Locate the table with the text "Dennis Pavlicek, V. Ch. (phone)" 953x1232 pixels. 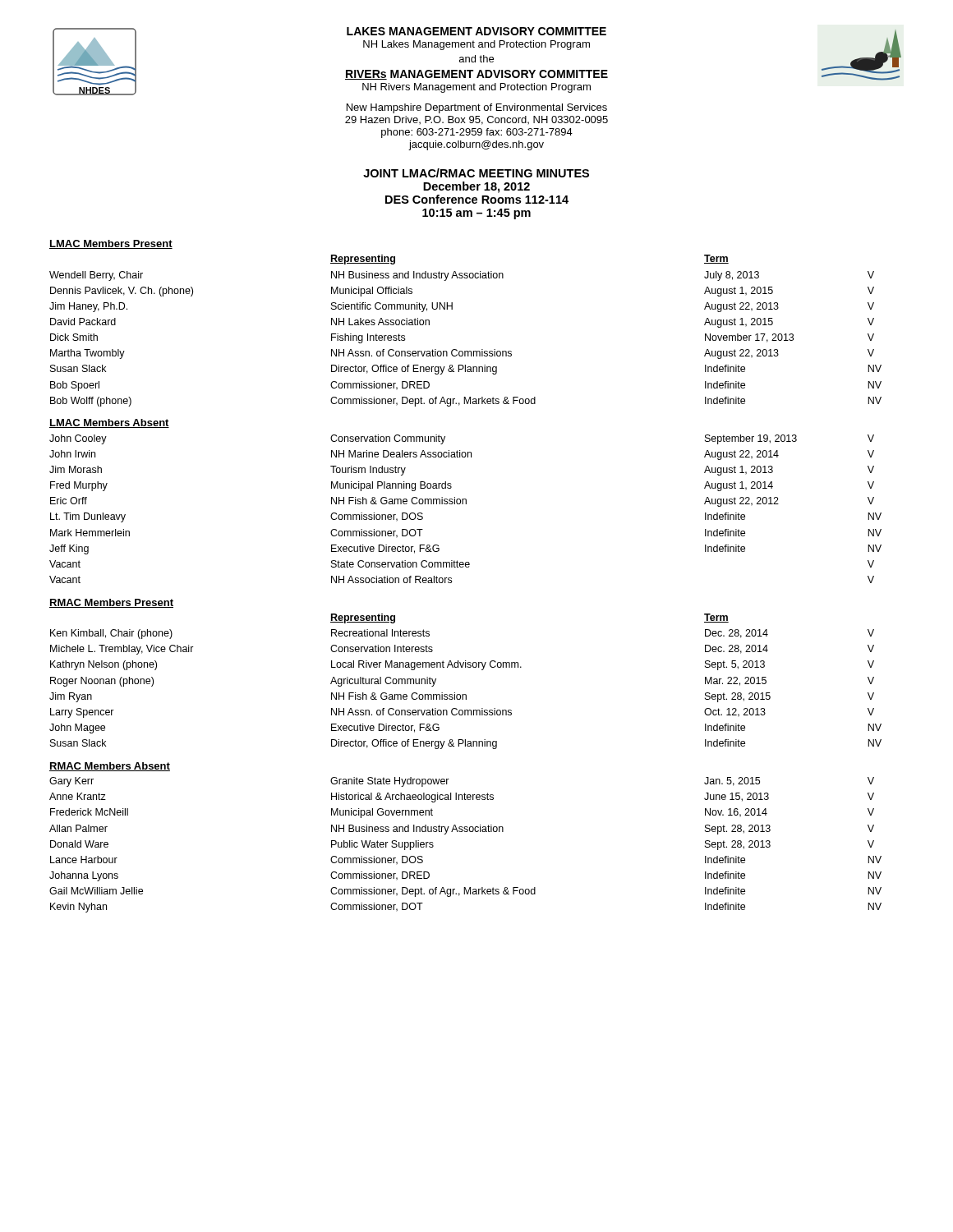coord(476,330)
